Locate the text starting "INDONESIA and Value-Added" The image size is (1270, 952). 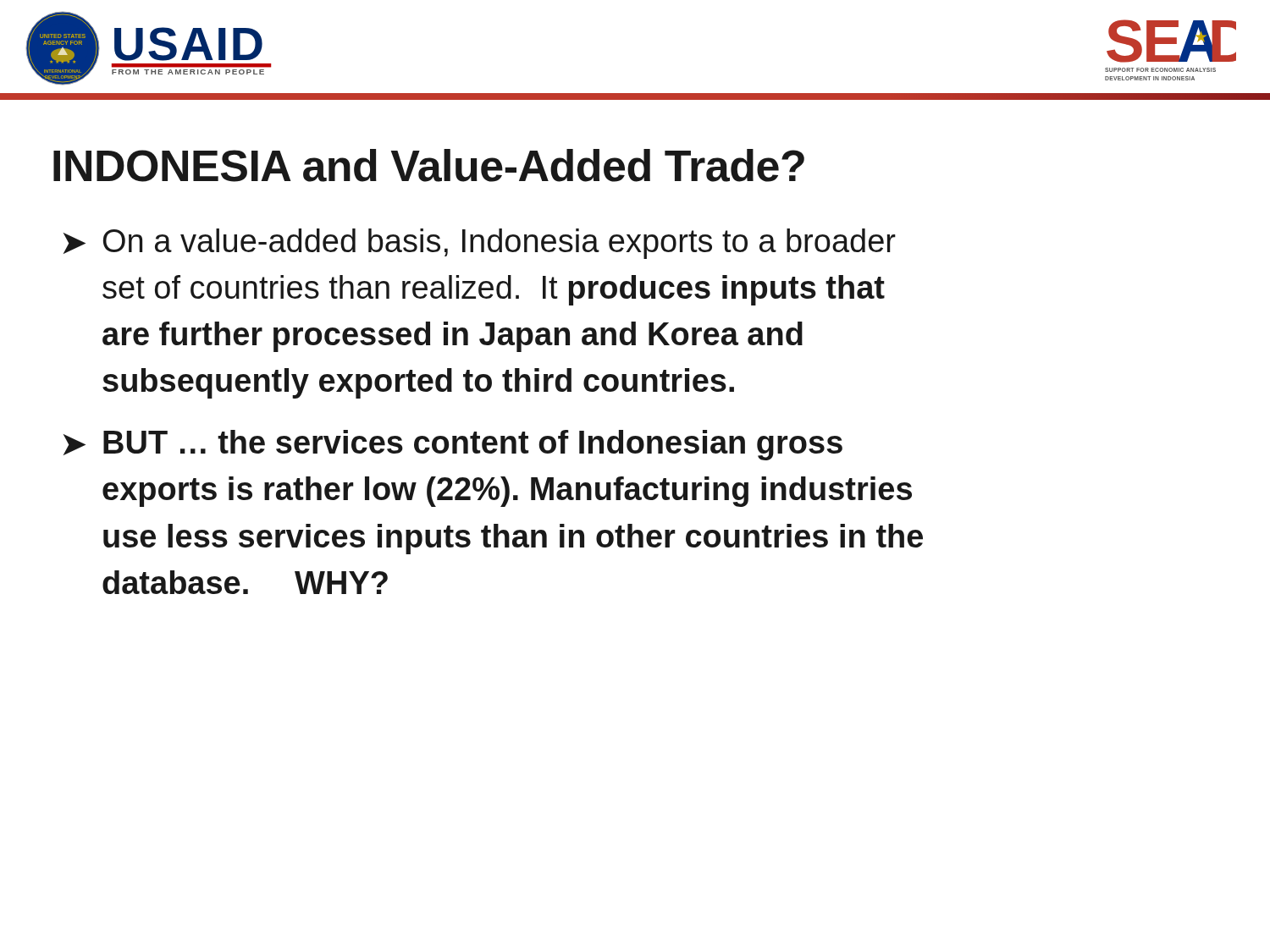click(428, 166)
